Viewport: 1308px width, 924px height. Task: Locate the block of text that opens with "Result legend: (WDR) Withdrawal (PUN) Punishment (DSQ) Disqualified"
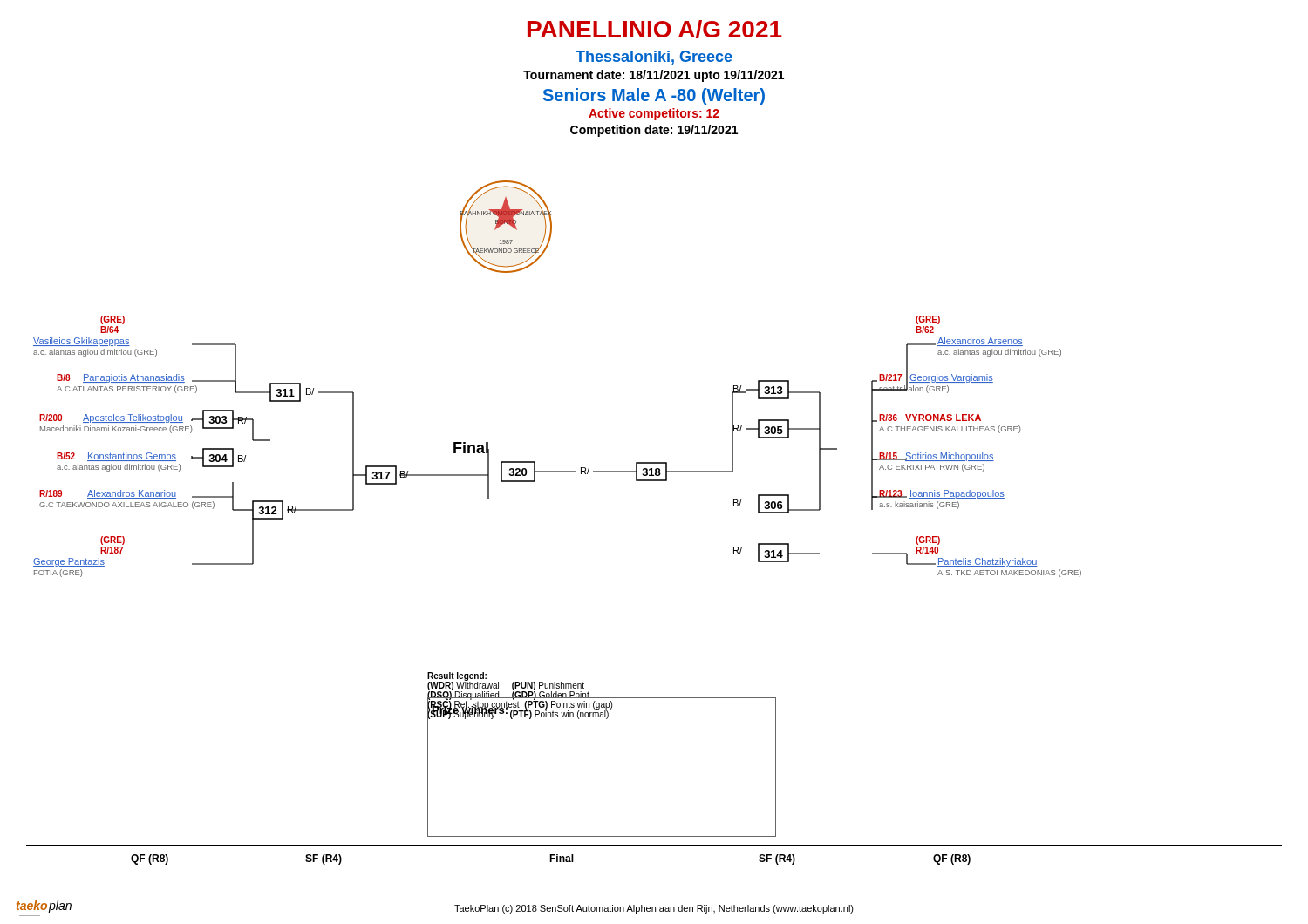click(x=520, y=695)
